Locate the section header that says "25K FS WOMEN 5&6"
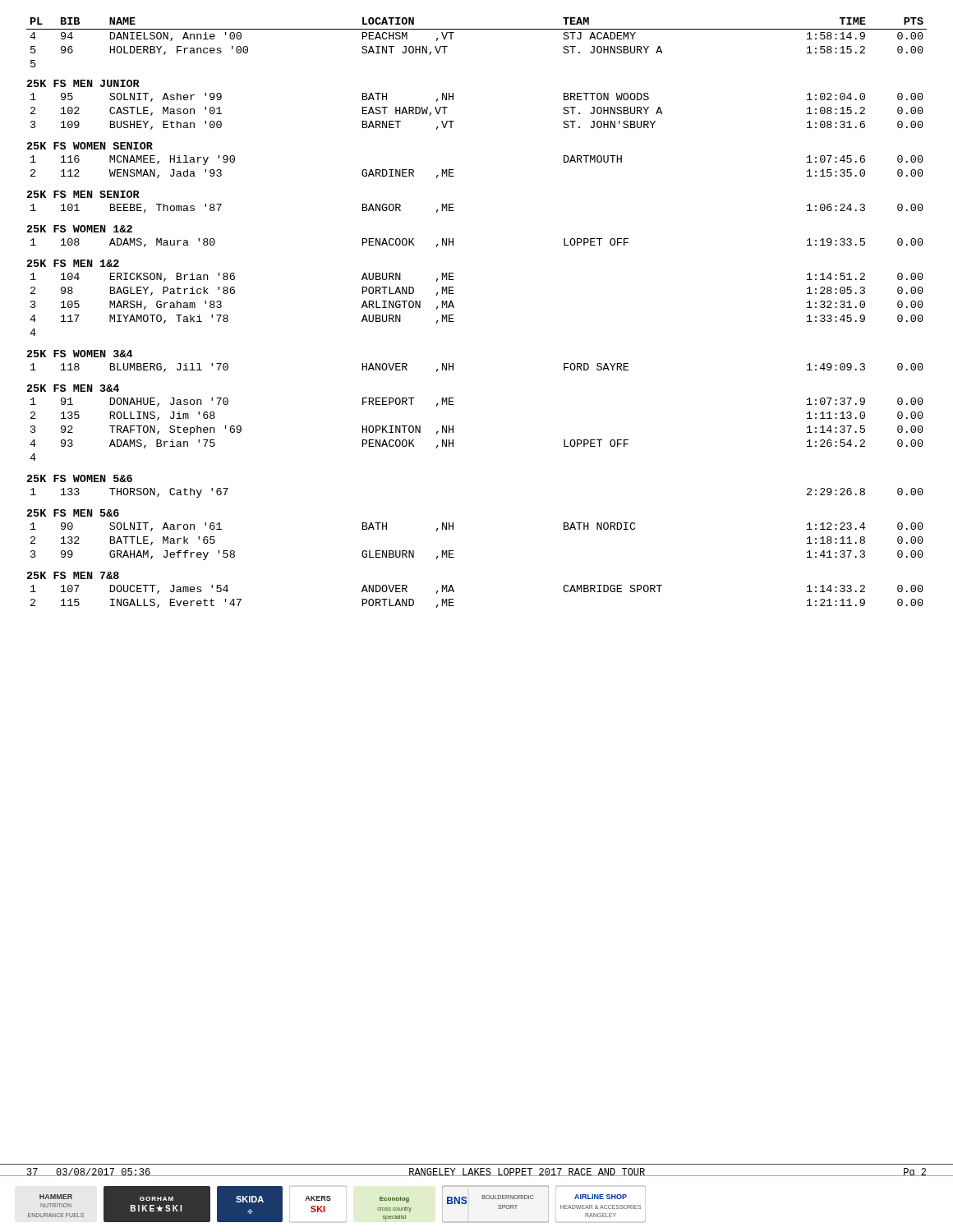Screen dimensions: 1232x953 (80, 479)
